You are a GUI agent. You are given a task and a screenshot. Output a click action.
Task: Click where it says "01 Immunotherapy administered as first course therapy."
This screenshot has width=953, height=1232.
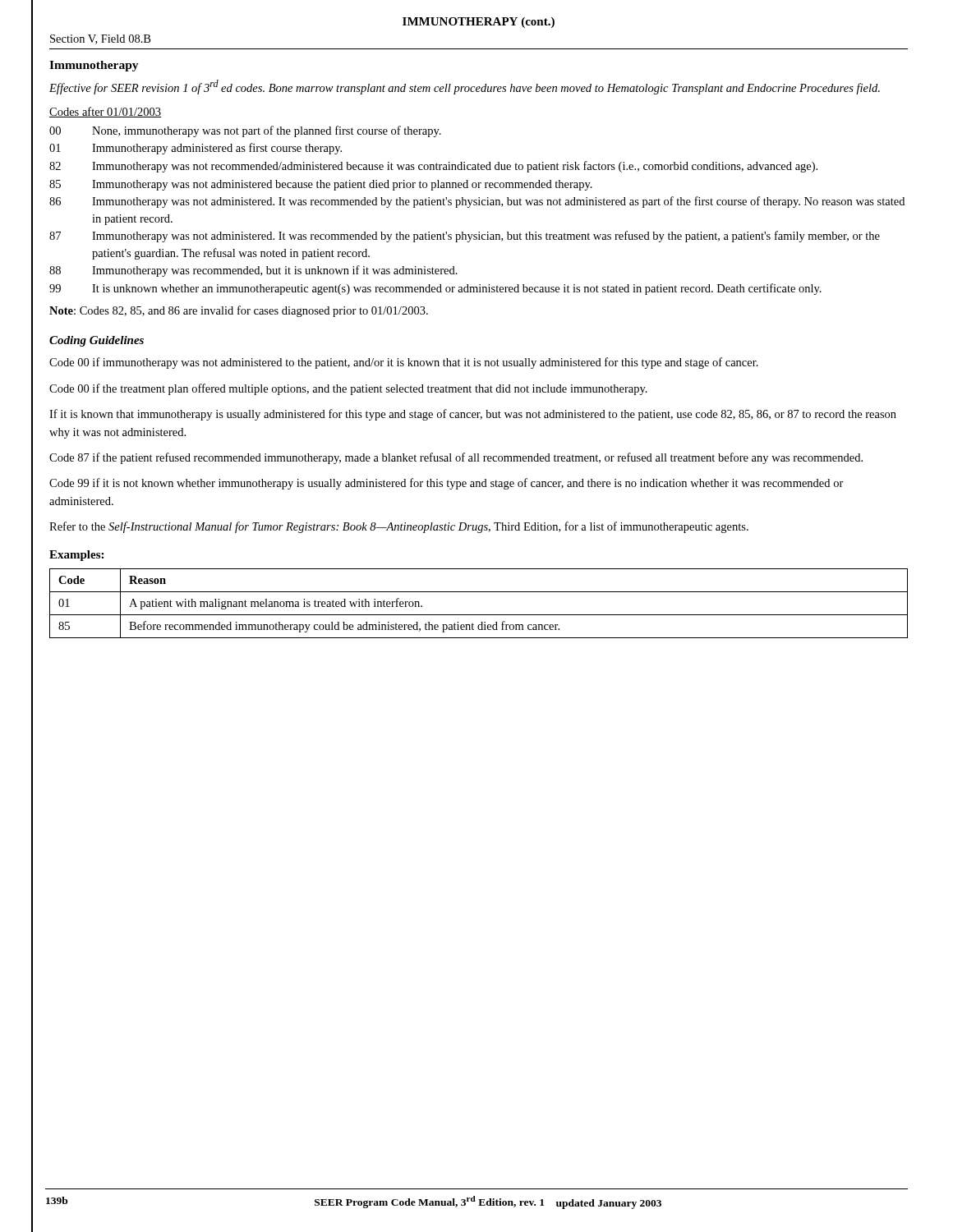click(196, 148)
